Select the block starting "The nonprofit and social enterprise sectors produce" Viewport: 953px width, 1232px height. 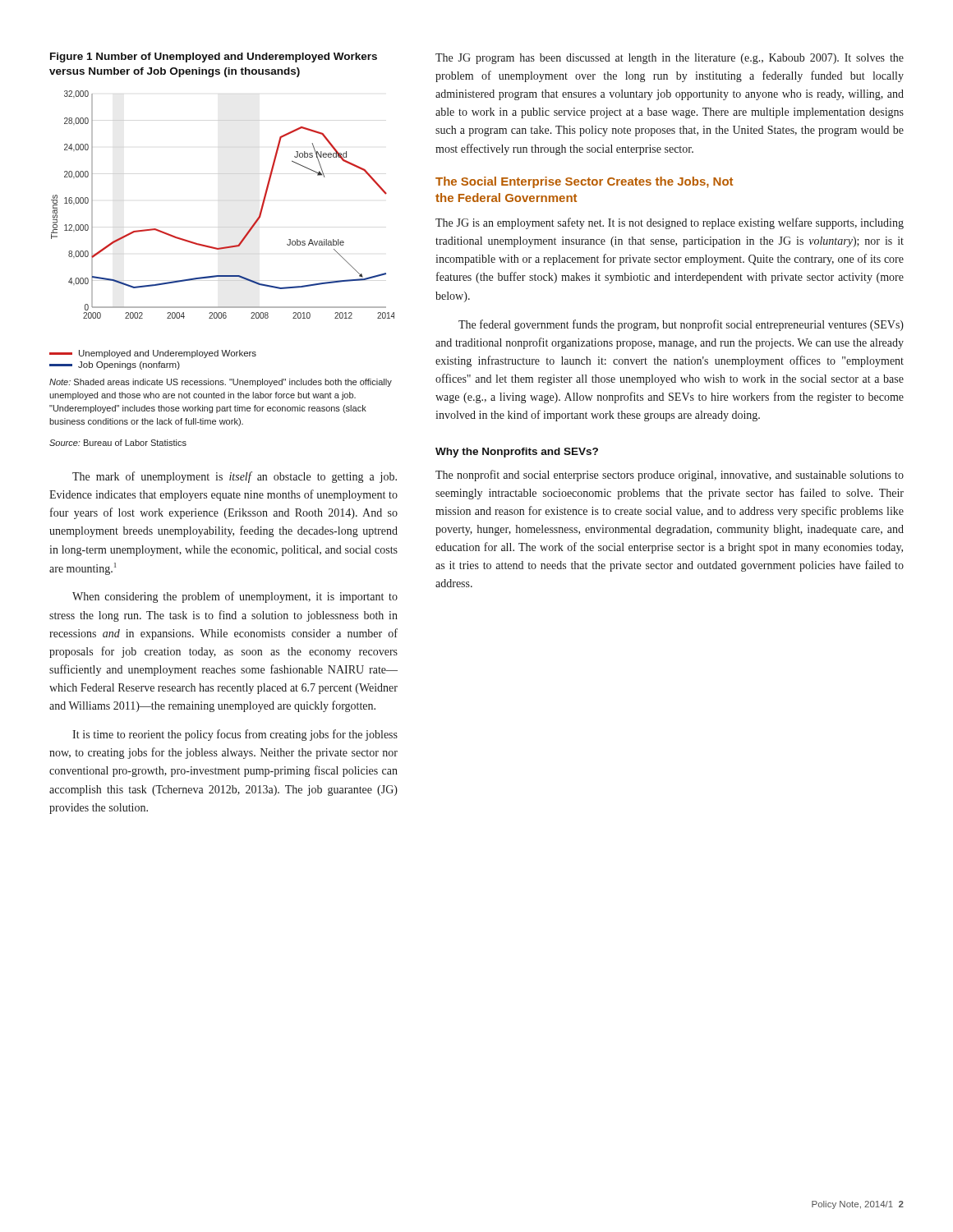click(x=670, y=530)
